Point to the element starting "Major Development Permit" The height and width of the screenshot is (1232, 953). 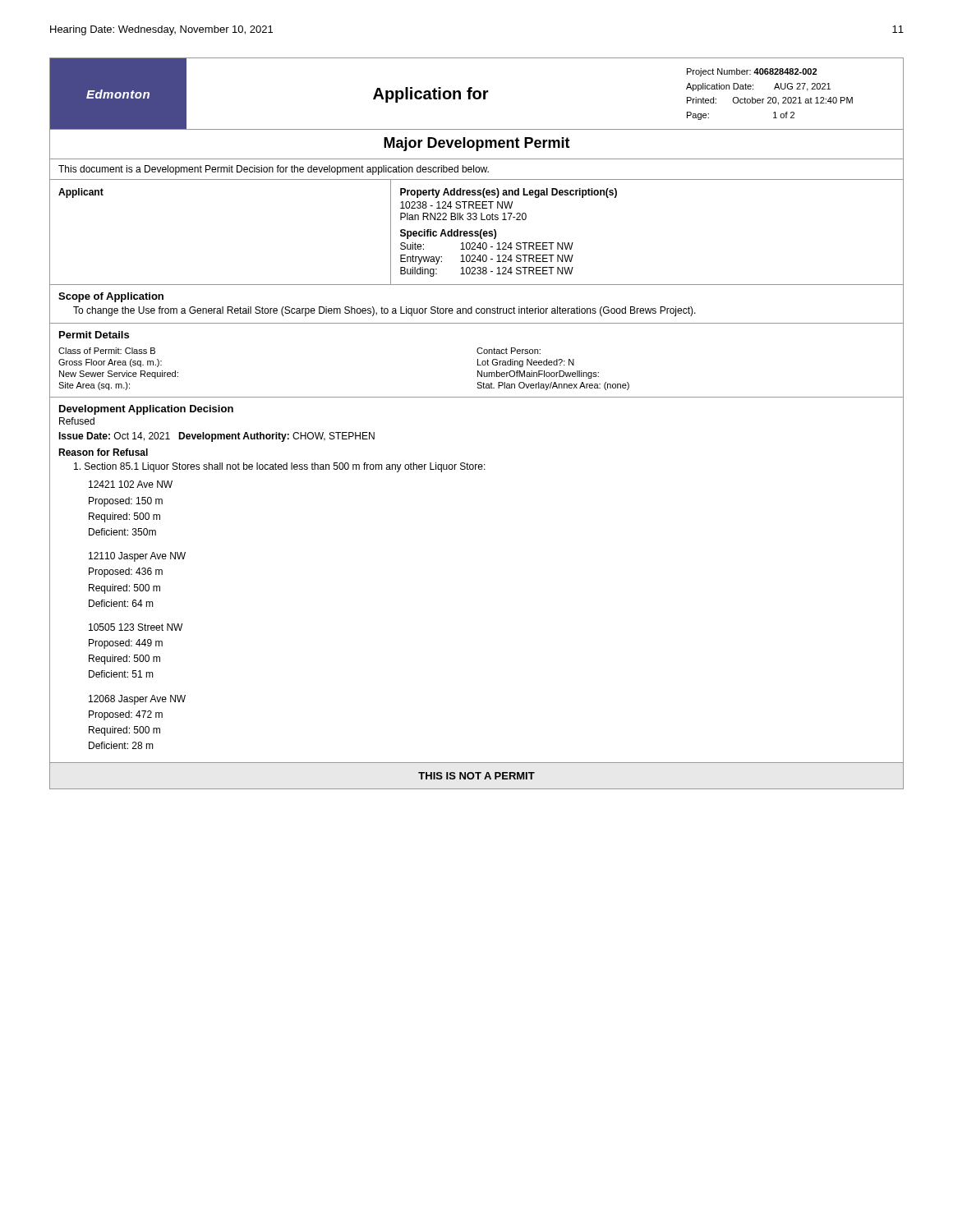(x=476, y=143)
